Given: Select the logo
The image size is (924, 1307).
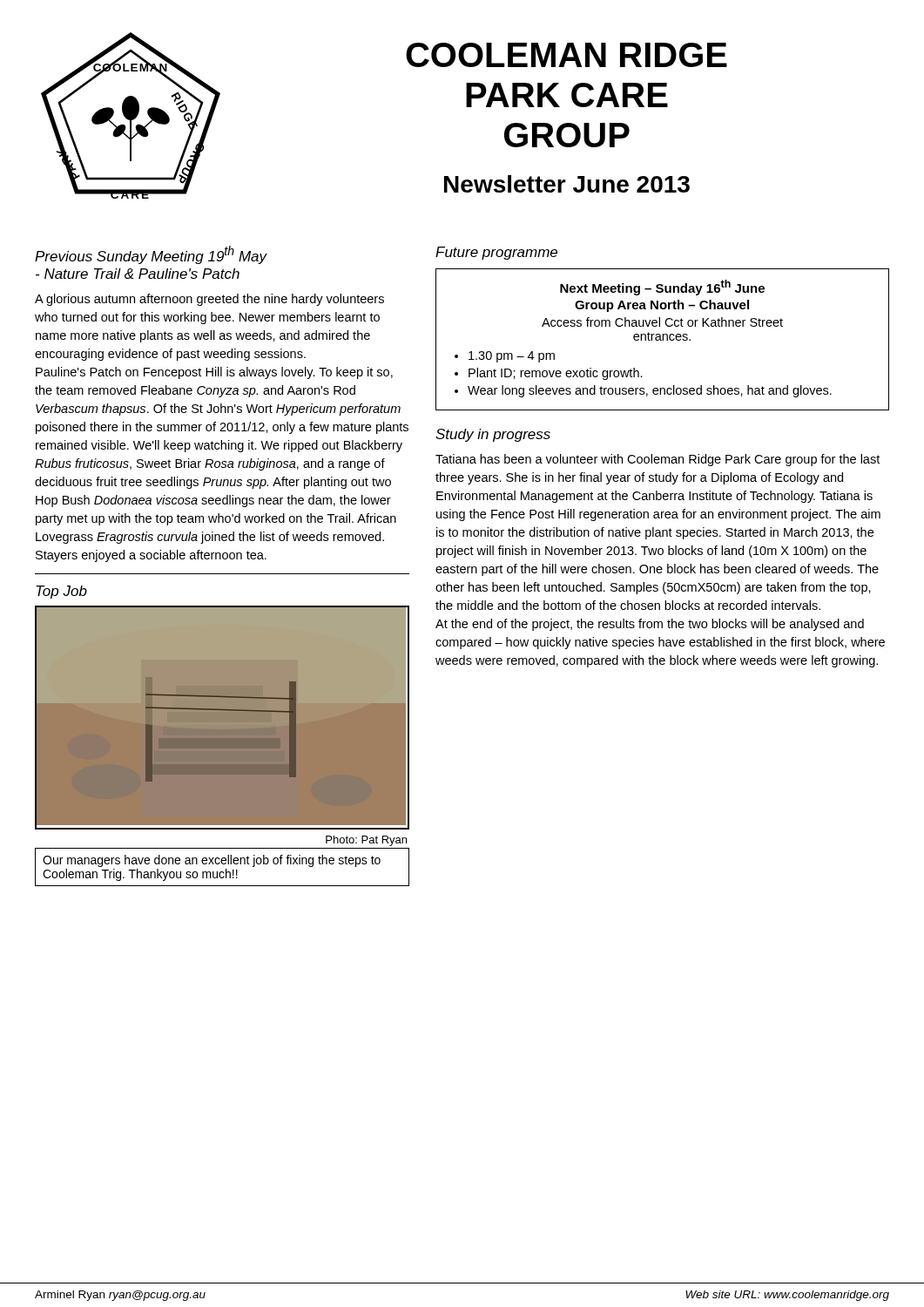Looking at the screenshot, I should [x=135, y=126].
